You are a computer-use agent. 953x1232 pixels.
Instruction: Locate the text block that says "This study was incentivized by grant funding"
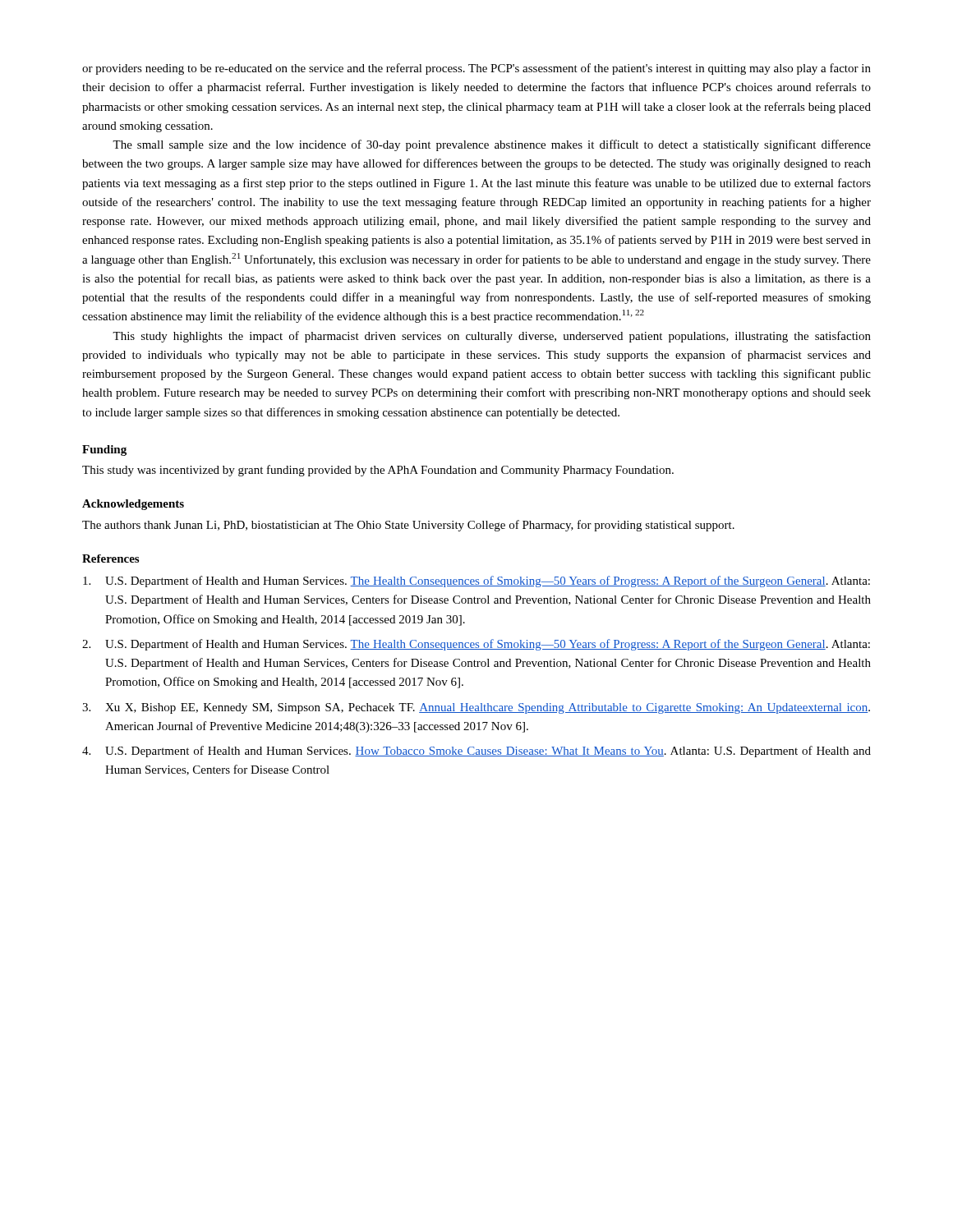[x=476, y=470]
